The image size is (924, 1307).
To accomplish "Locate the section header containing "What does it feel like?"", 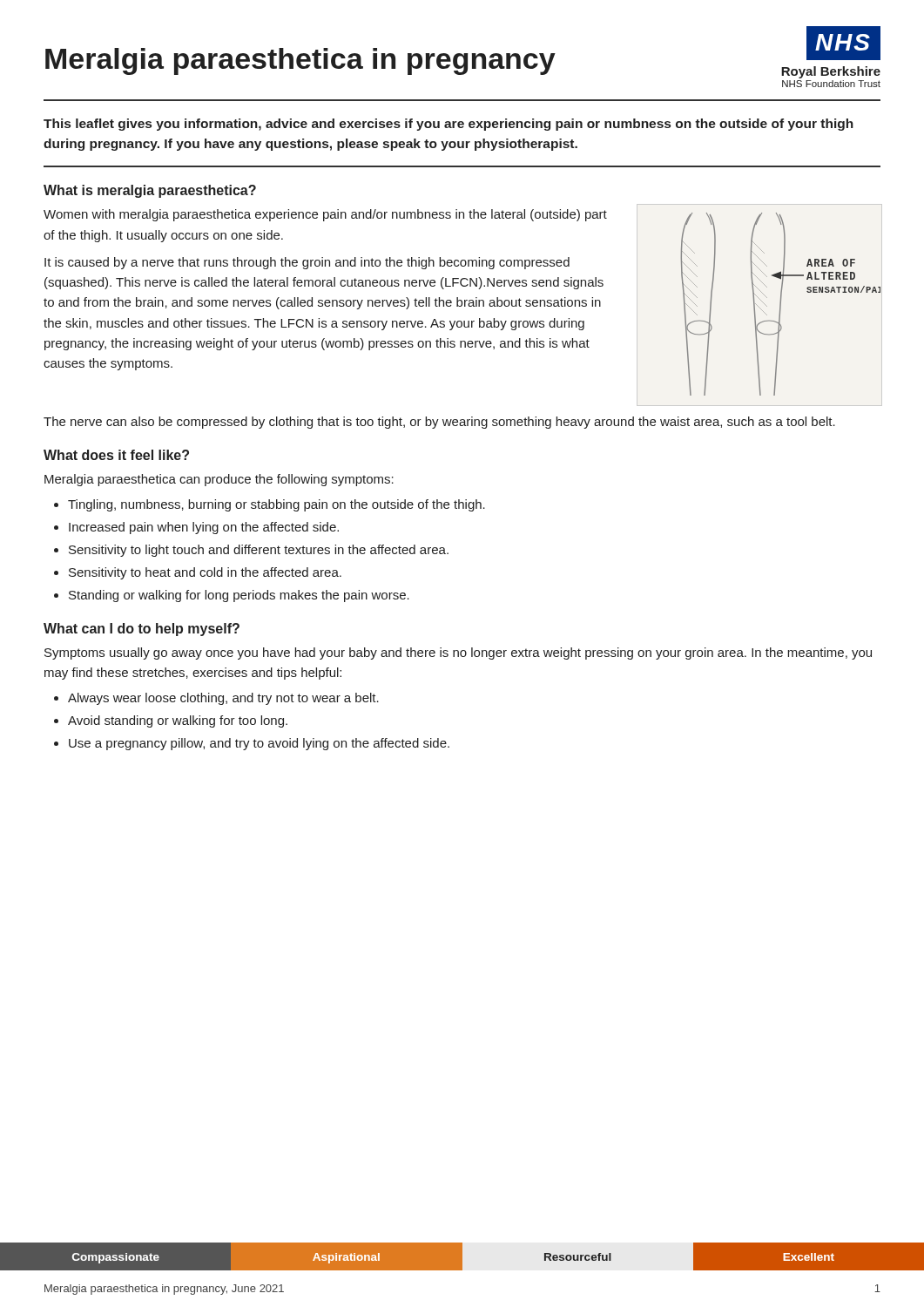I will (x=117, y=455).
